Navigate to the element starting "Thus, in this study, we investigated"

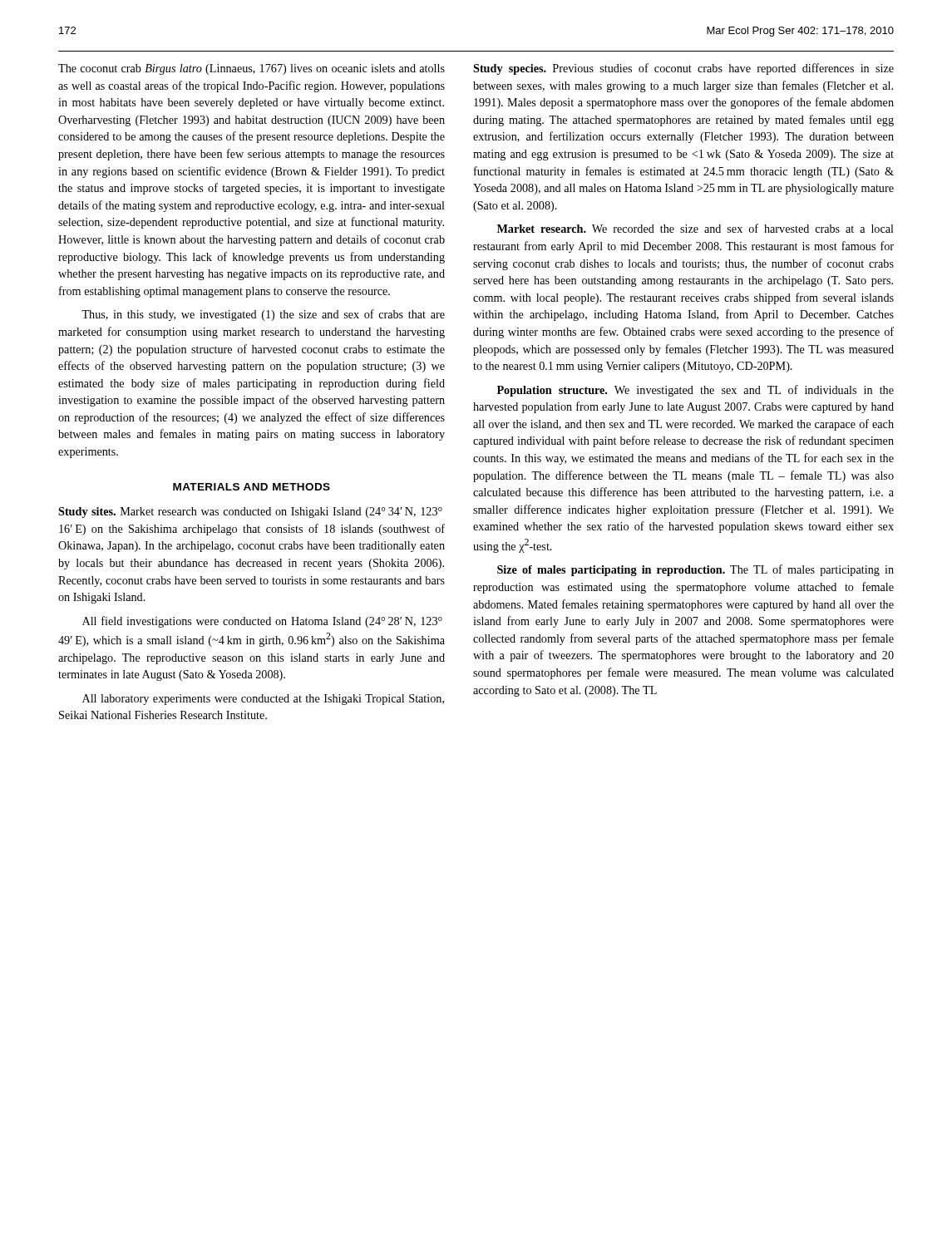(251, 383)
